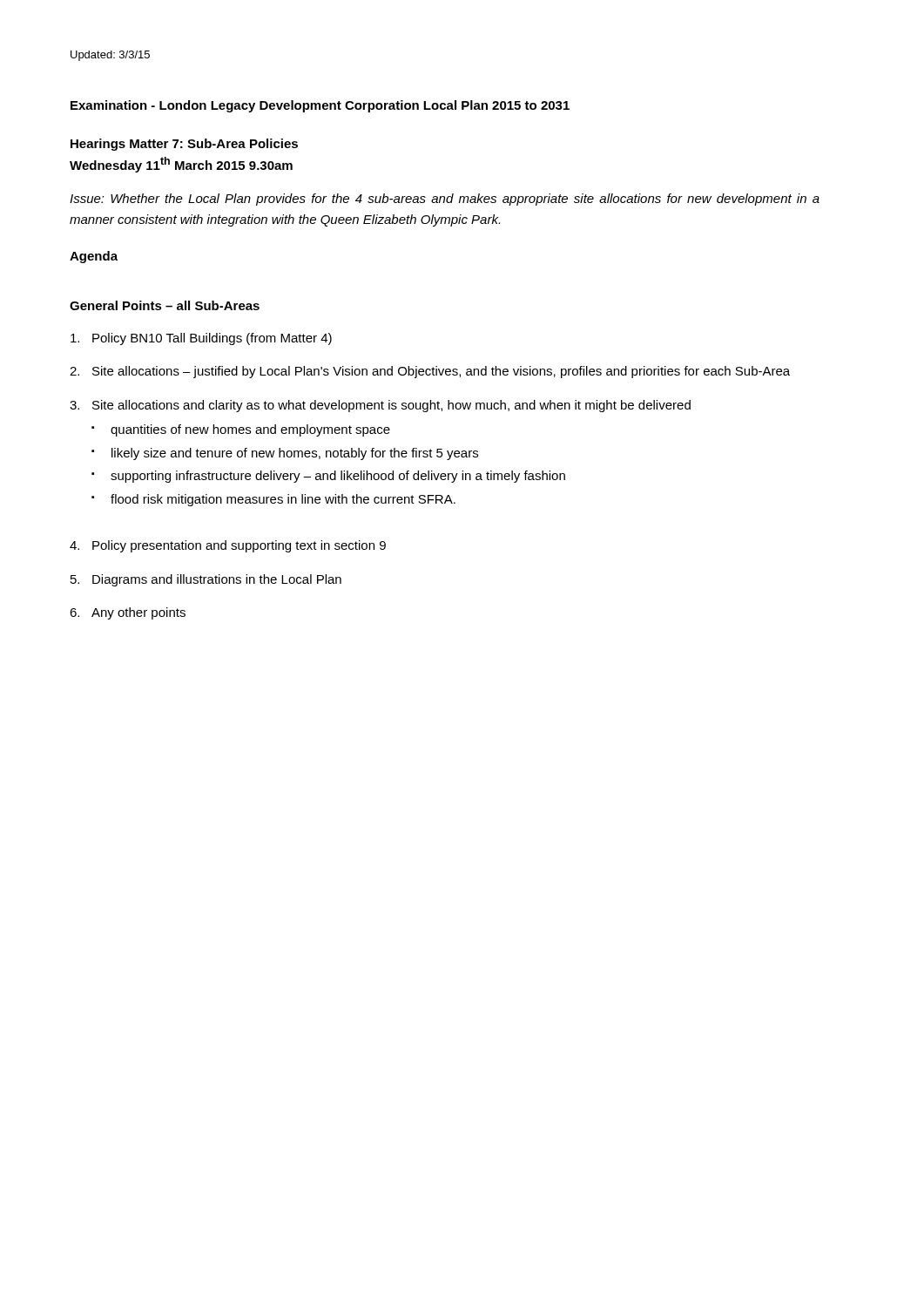The height and width of the screenshot is (1307, 924).
Task: Point to the passage starting "Examination - London Legacy Development Corporation"
Action: (320, 105)
